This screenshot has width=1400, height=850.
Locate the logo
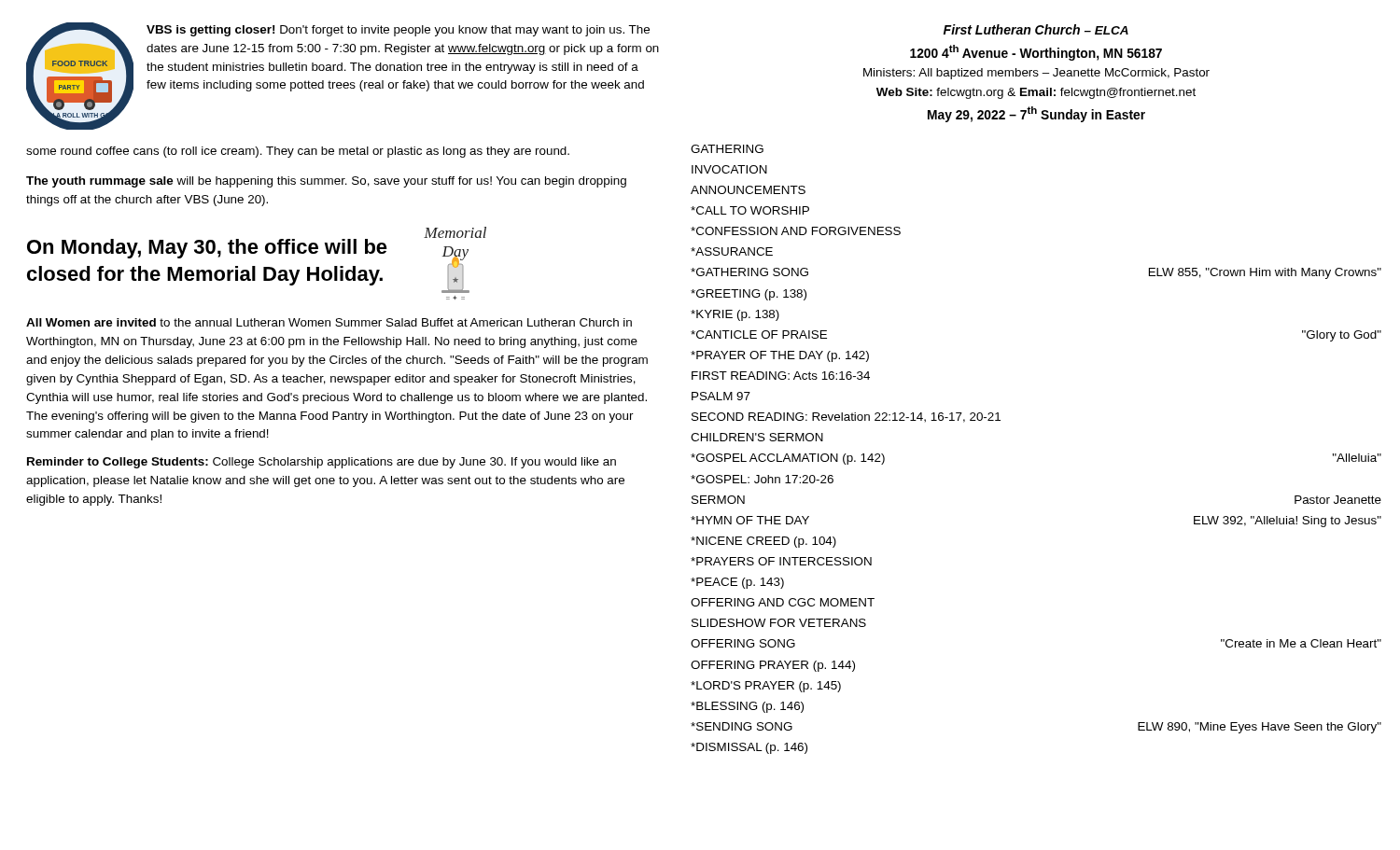[80, 77]
